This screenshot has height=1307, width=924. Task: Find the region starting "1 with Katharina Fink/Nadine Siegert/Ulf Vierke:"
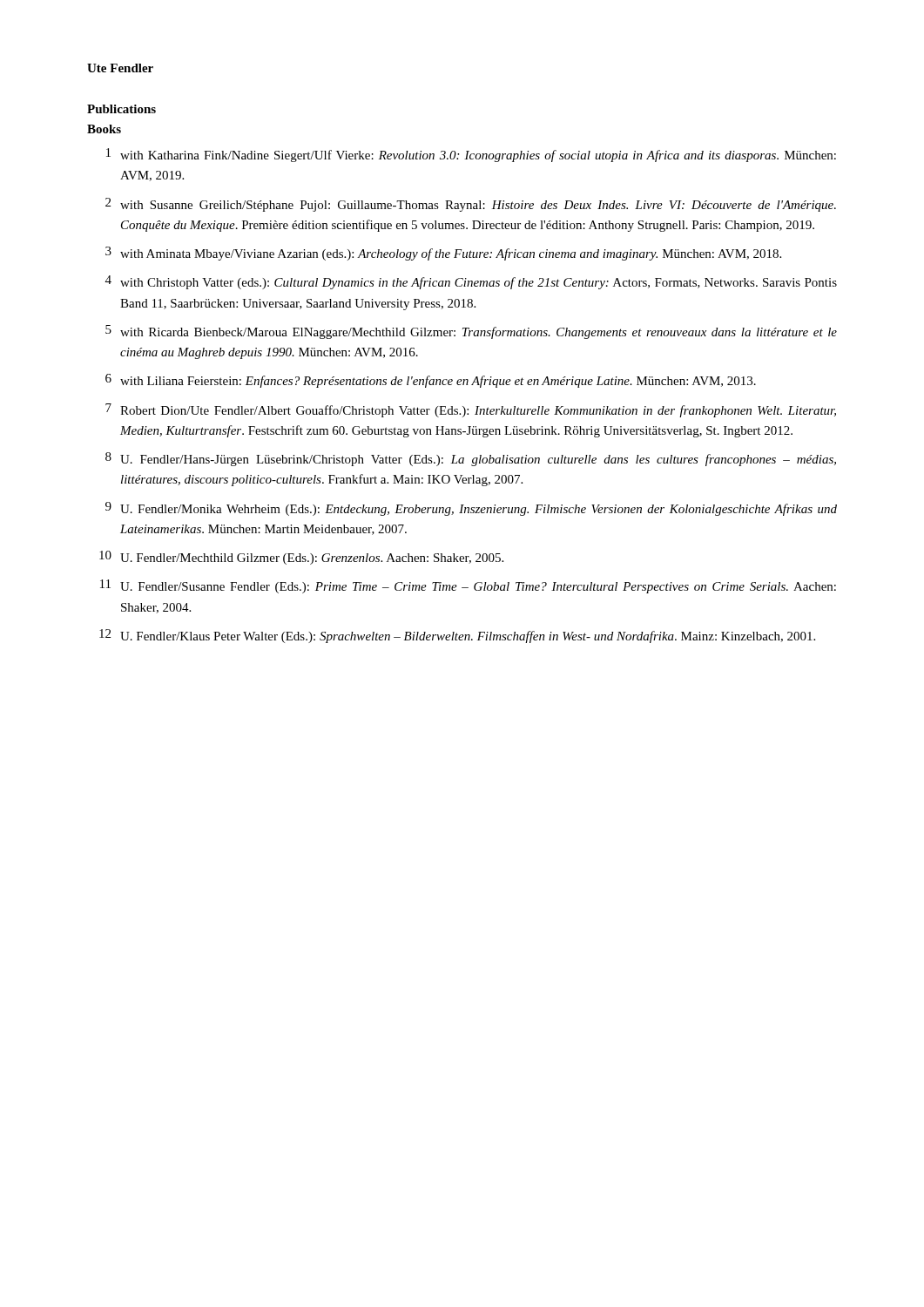(x=462, y=166)
